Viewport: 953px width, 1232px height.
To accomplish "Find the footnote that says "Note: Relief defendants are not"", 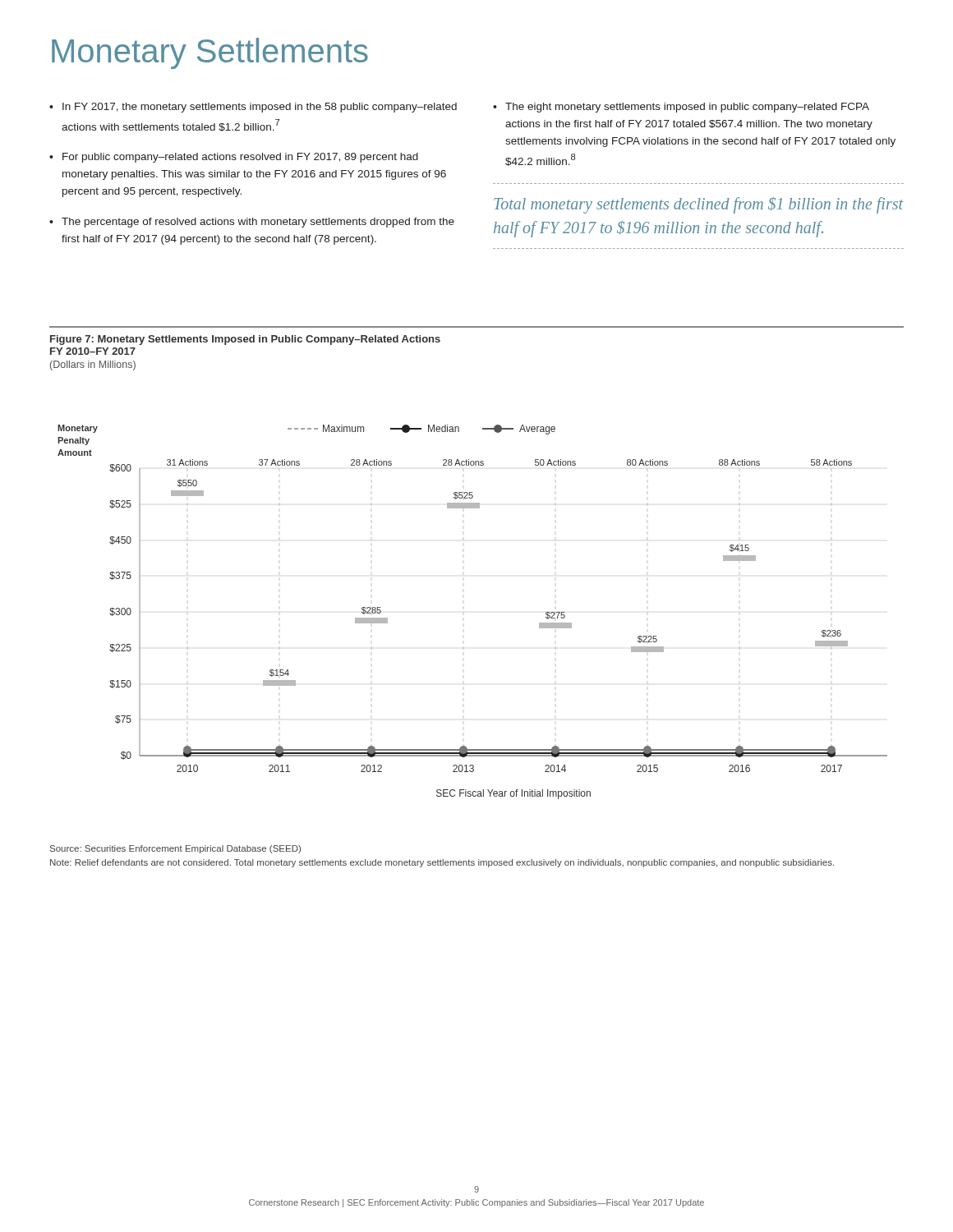I will [442, 863].
